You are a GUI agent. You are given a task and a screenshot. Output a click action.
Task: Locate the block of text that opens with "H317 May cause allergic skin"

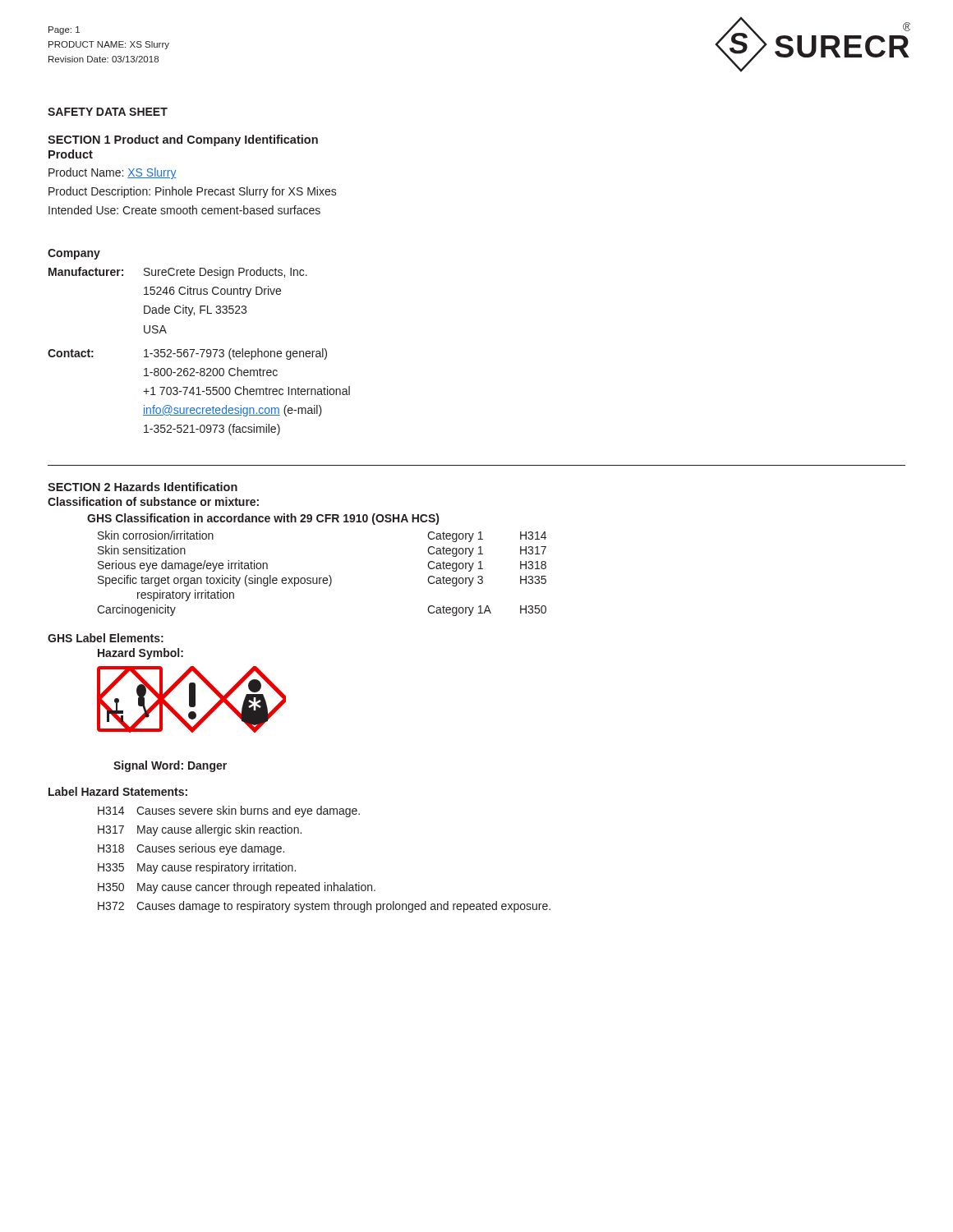point(200,830)
